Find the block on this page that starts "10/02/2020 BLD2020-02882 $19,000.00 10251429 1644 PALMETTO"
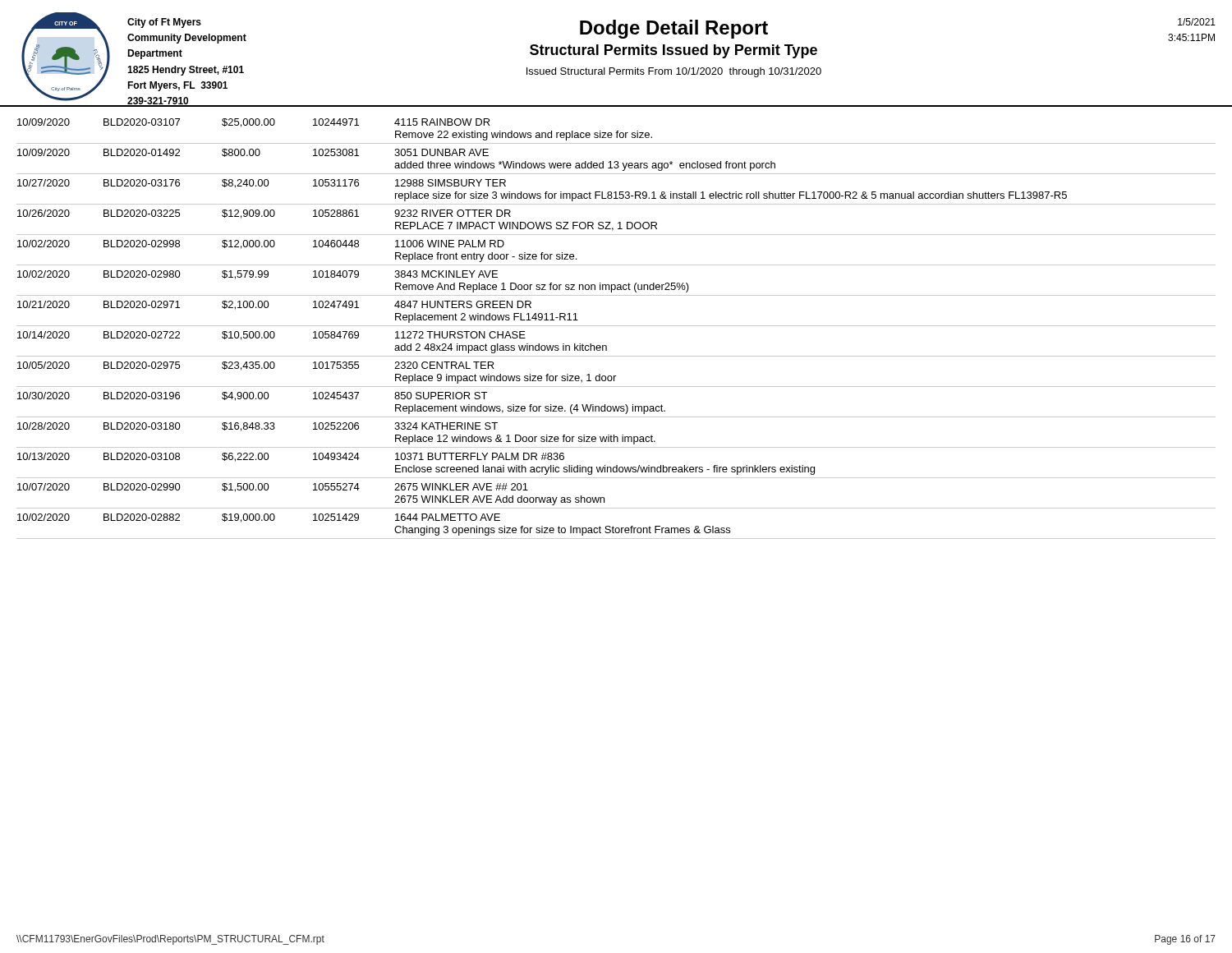The height and width of the screenshot is (953, 1232). [x=616, y=523]
